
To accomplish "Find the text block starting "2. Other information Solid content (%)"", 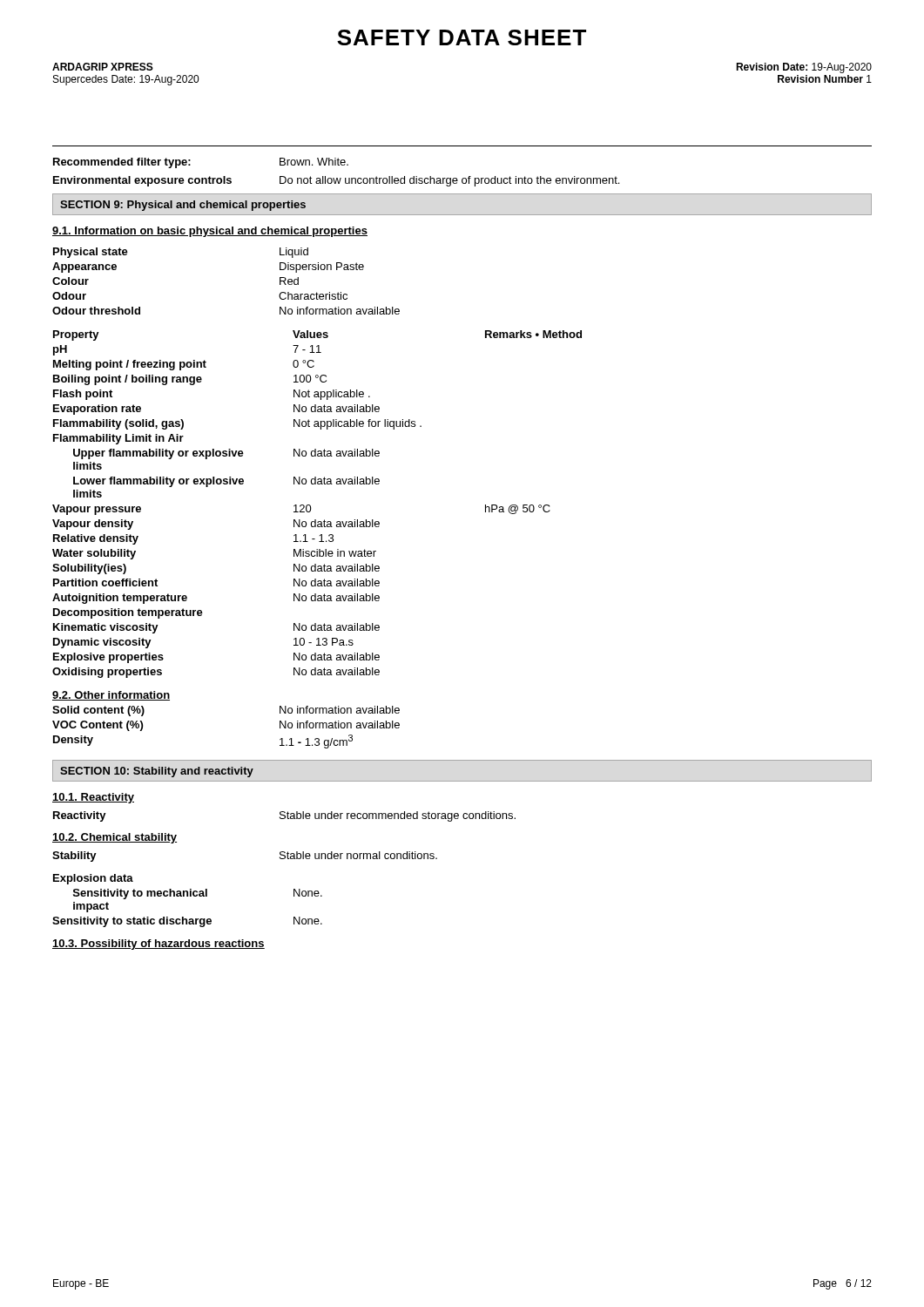I will coord(111,696).
